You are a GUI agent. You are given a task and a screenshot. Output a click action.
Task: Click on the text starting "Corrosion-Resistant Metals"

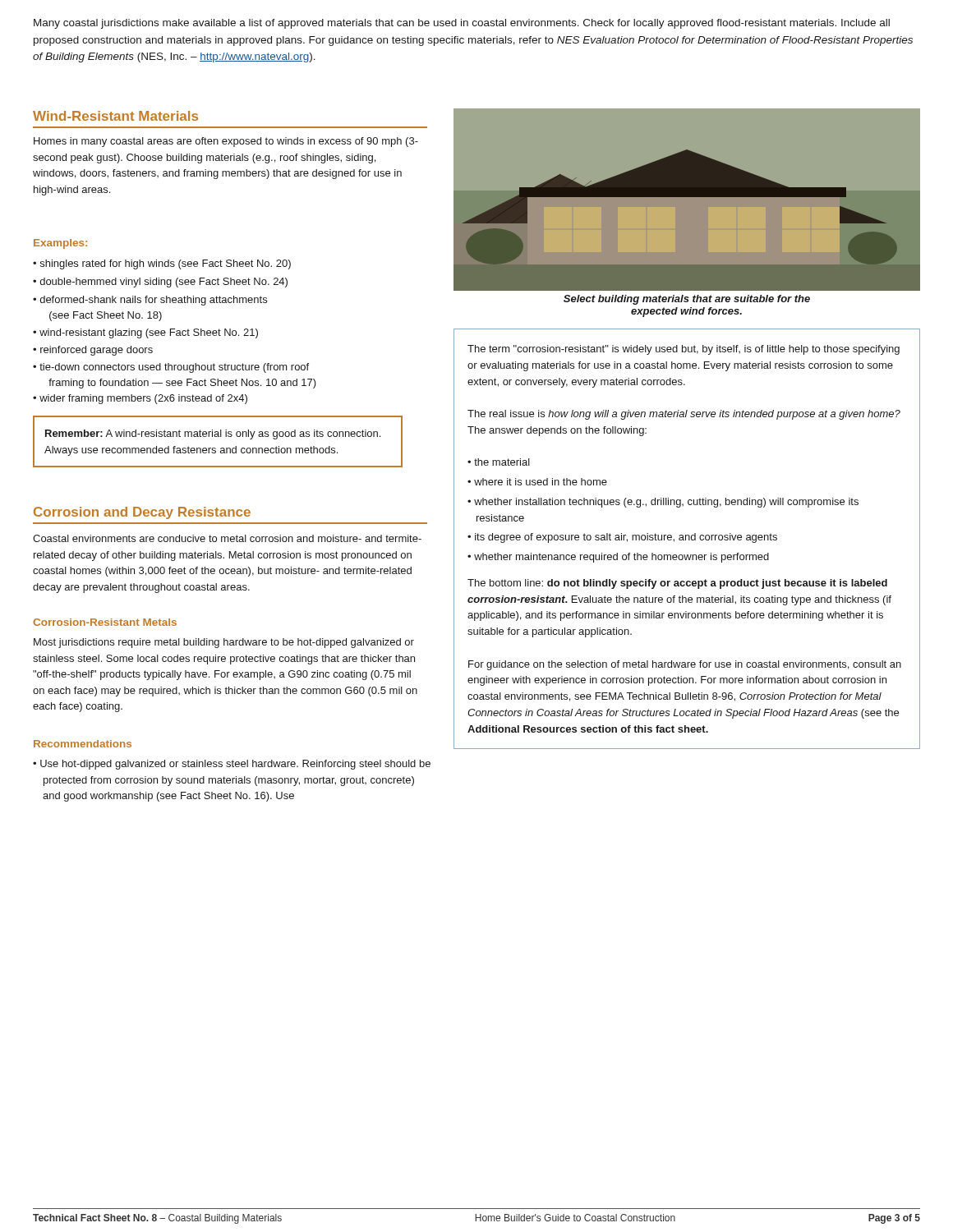tap(105, 622)
